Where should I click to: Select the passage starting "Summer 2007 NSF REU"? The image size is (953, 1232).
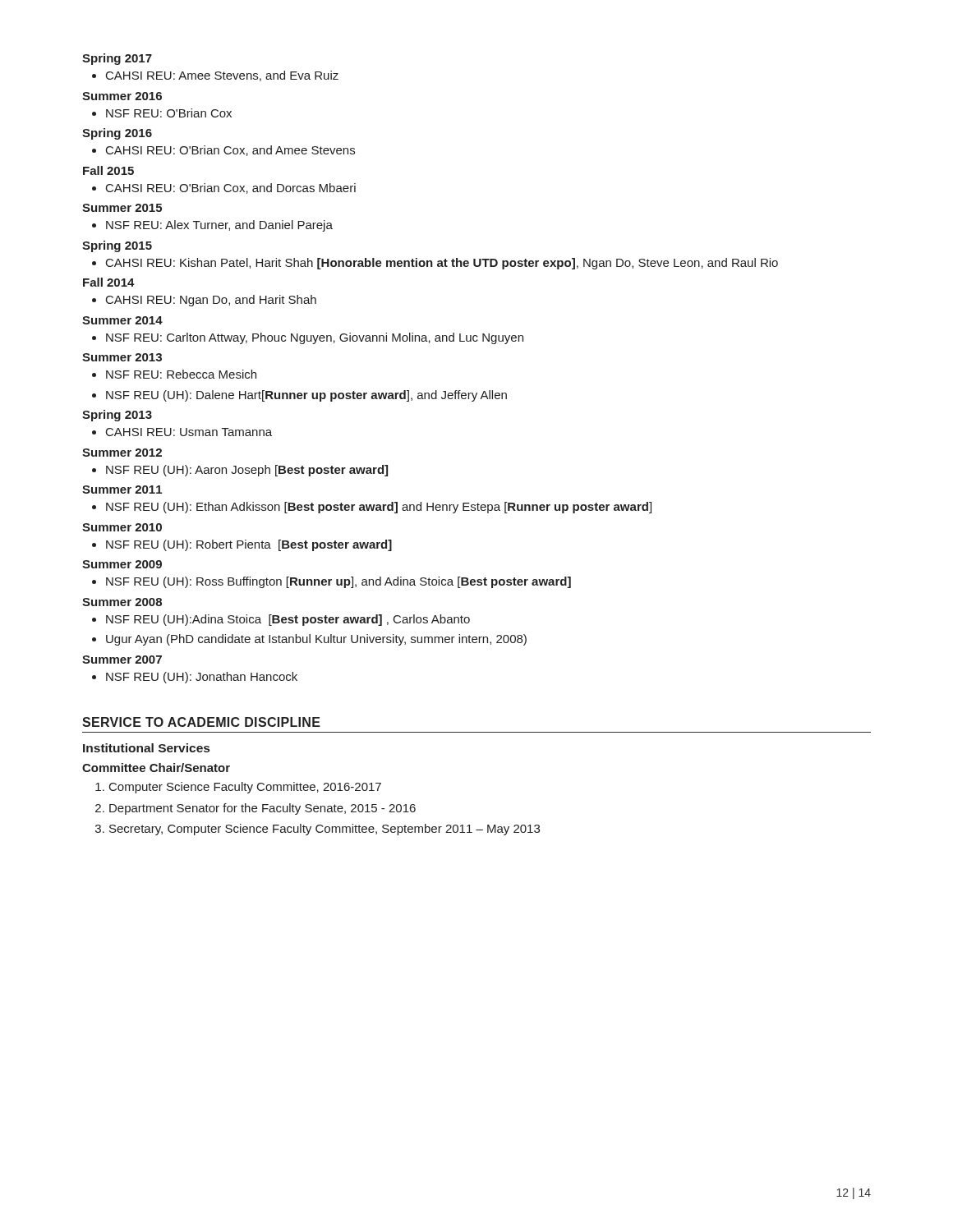pyautogui.click(x=122, y=660)
